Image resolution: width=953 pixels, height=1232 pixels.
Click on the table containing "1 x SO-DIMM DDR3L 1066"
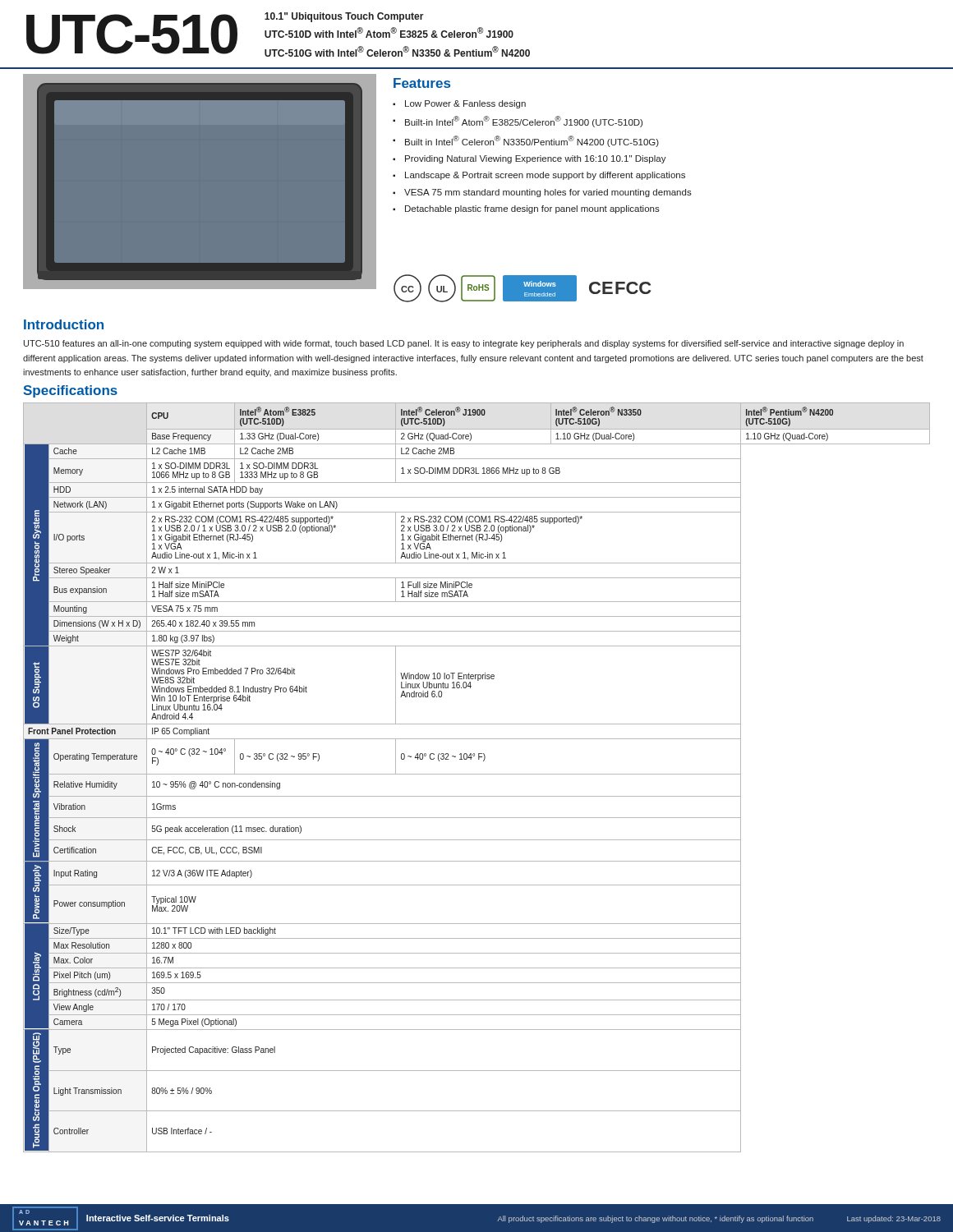tap(476, 778)
